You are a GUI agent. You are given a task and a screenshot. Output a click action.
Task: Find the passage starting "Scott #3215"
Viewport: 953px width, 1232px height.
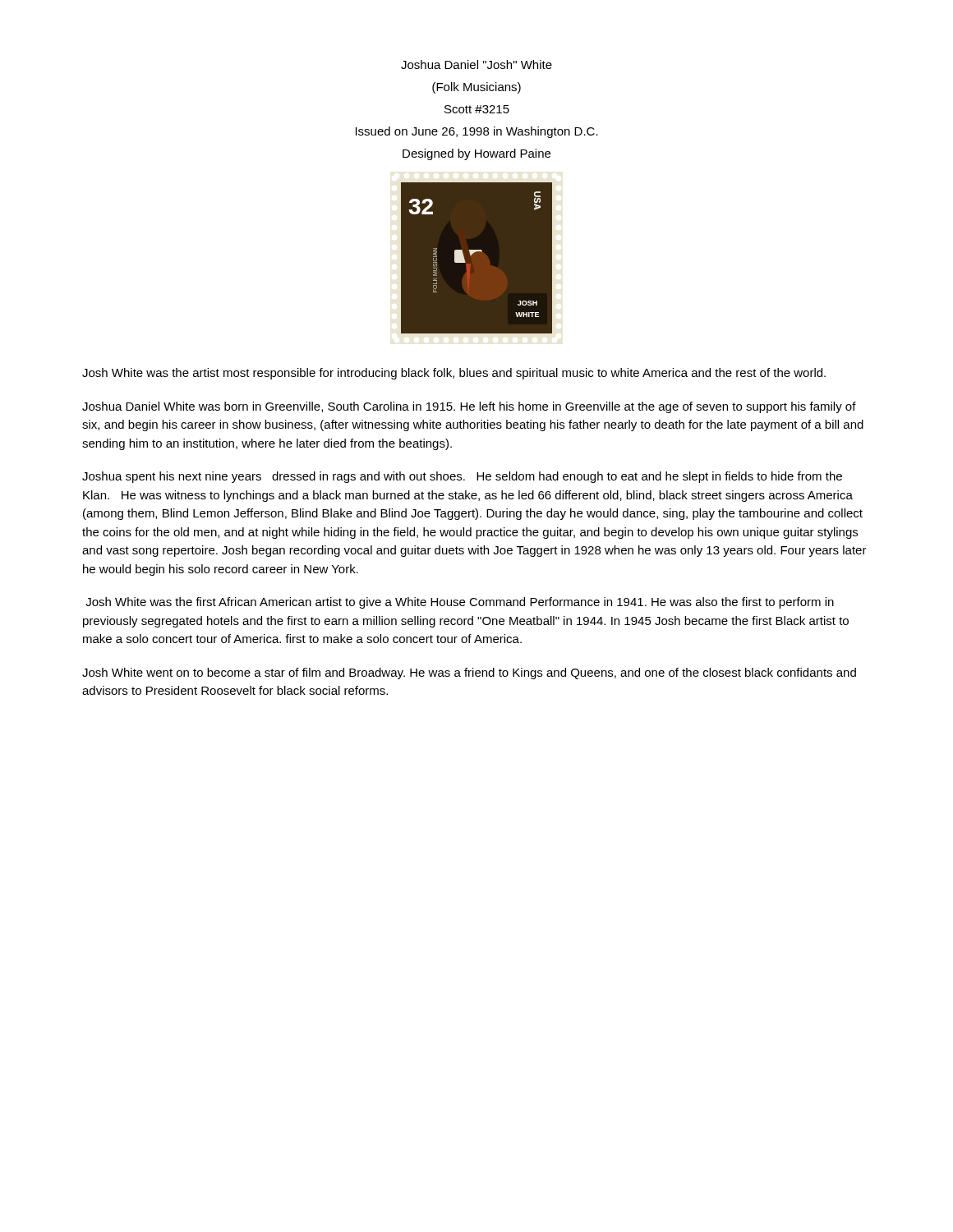point(476,109)
